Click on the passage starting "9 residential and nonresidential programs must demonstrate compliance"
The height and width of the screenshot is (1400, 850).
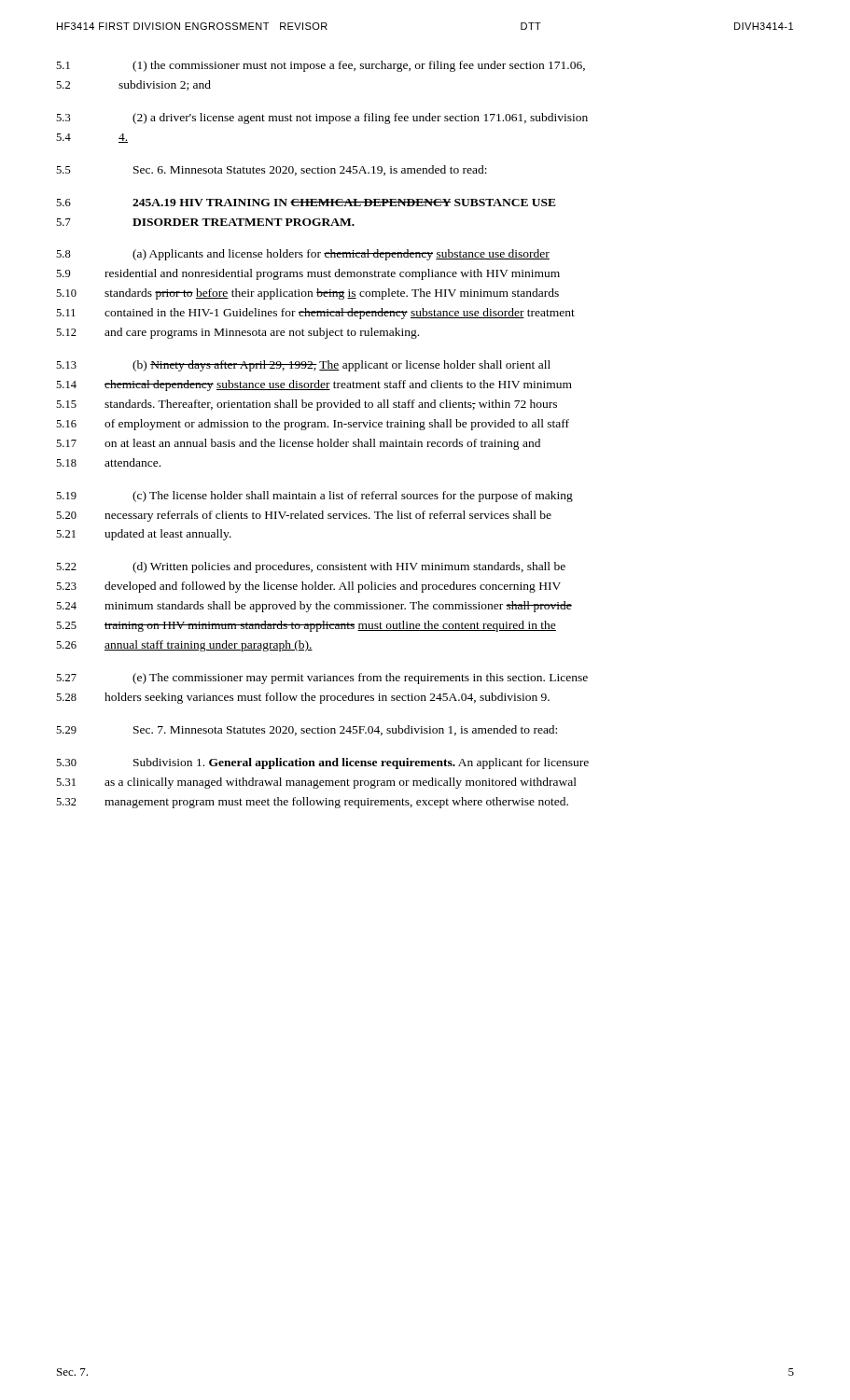(x=425, y=274)
